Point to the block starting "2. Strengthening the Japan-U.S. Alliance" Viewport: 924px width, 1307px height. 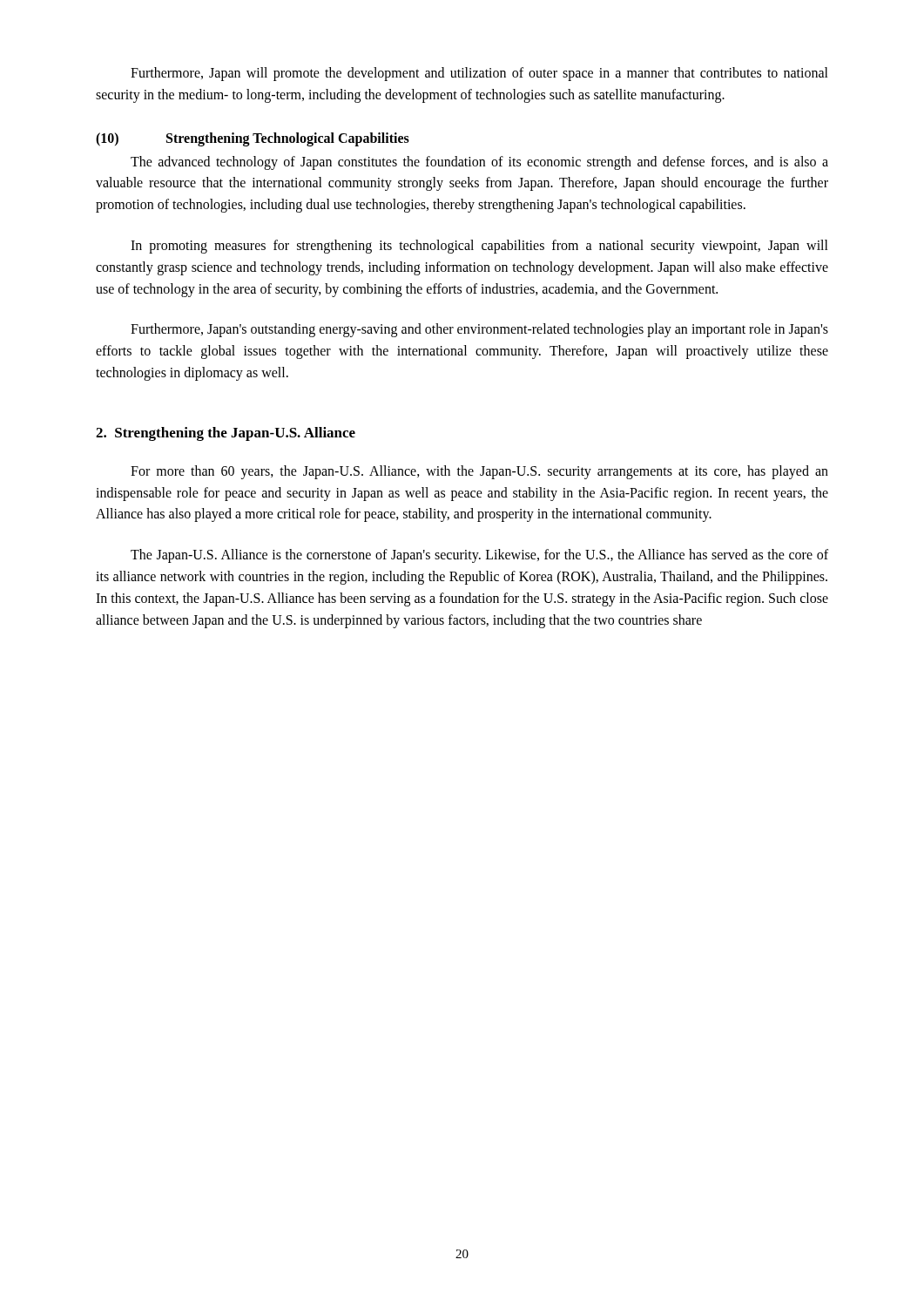(x=226, y=432)
